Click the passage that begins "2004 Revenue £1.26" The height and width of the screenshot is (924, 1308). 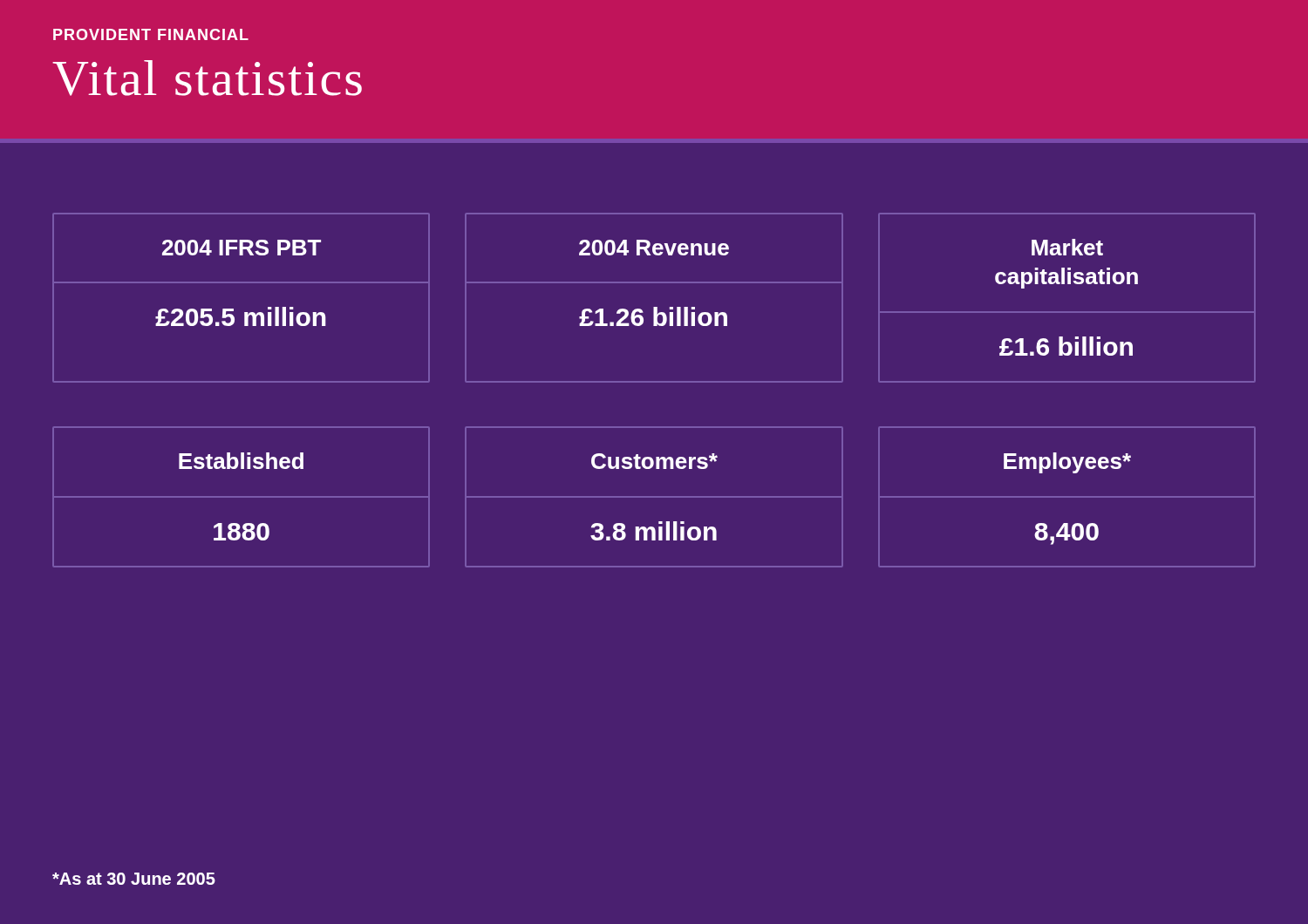pyautogui.click(x=654, y=283)
